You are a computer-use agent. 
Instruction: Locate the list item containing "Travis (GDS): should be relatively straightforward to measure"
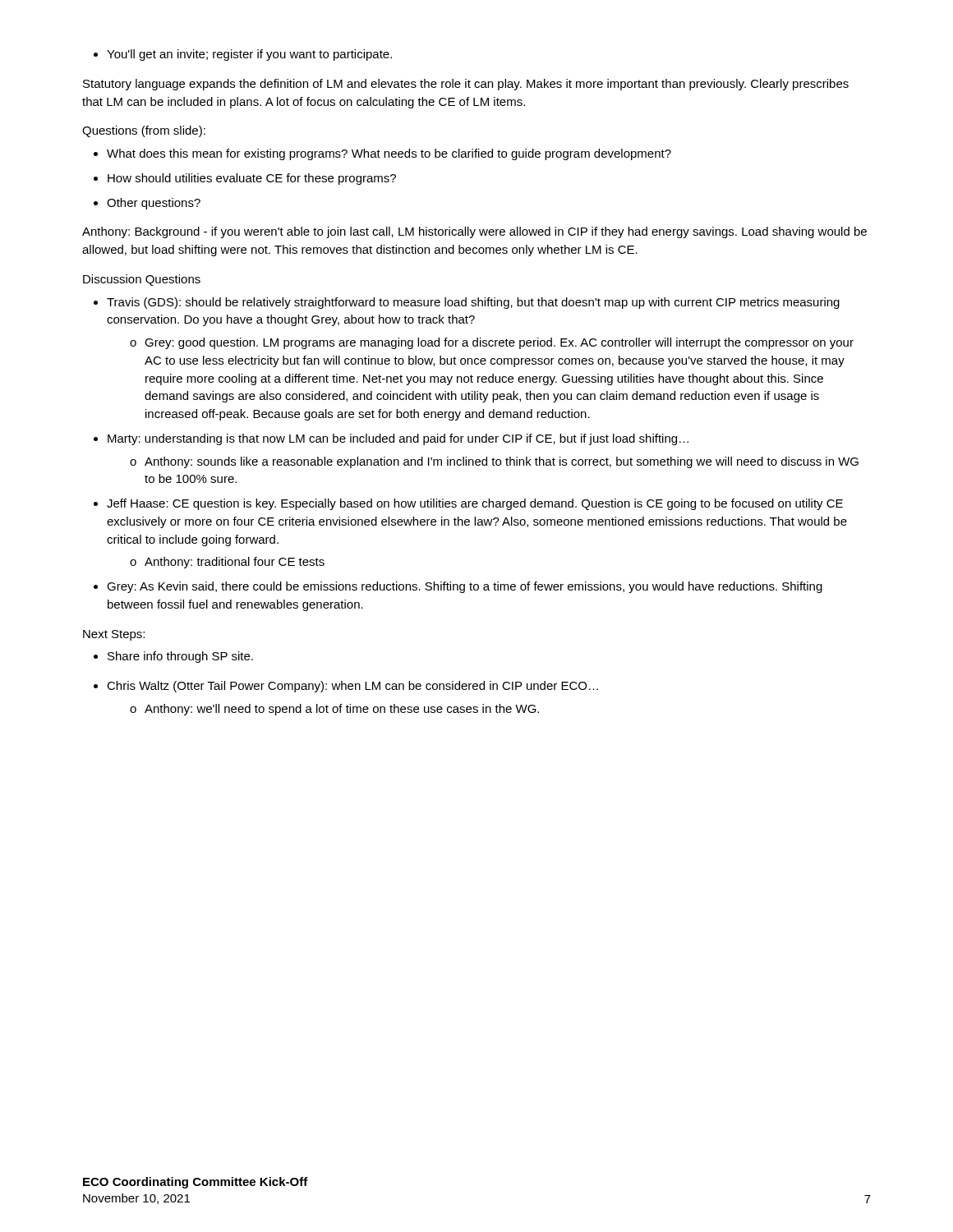coord(489,358)
